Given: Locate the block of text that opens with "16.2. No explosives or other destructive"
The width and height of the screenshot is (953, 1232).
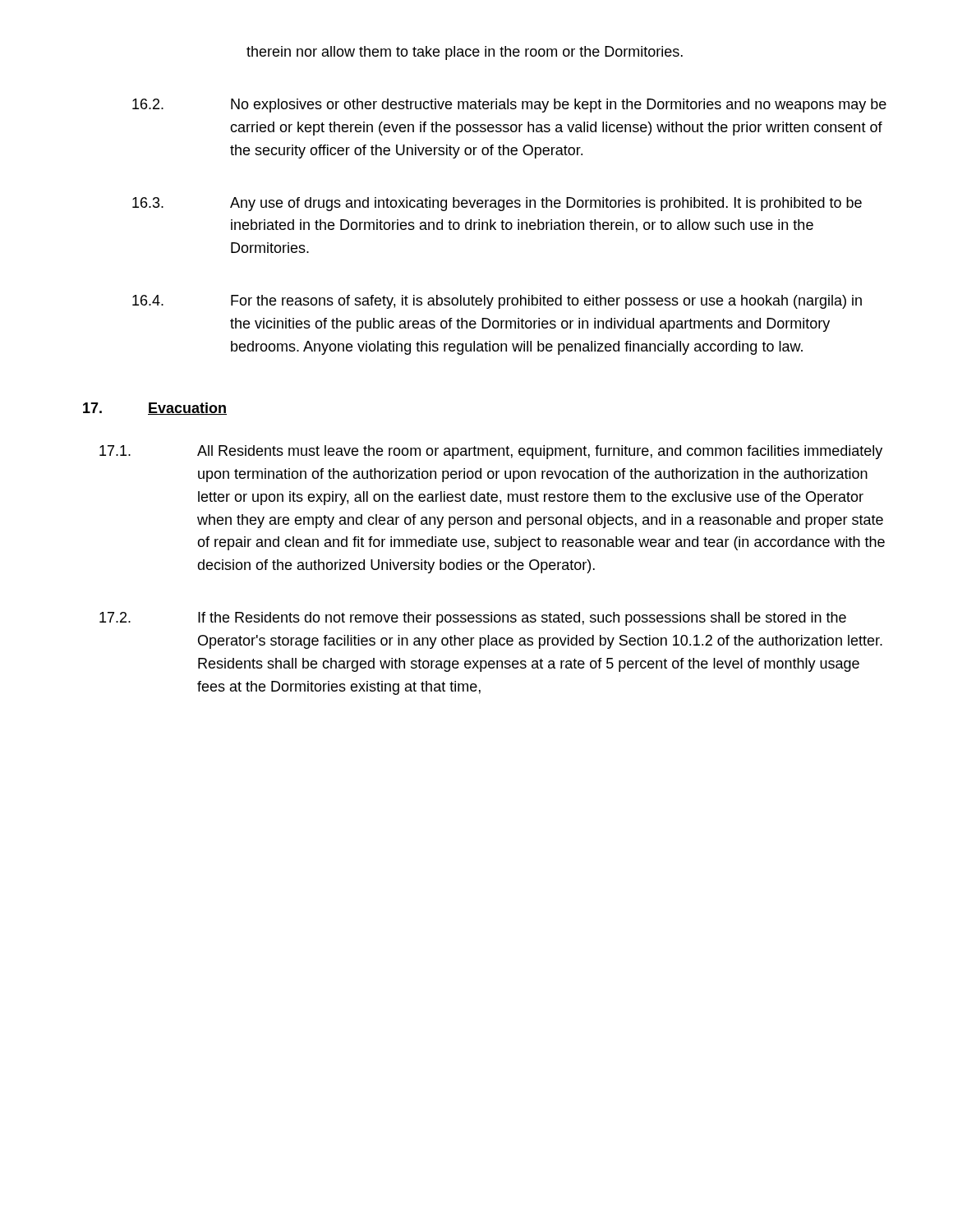Looking at the screenshot, I should (x=485, y=128).
